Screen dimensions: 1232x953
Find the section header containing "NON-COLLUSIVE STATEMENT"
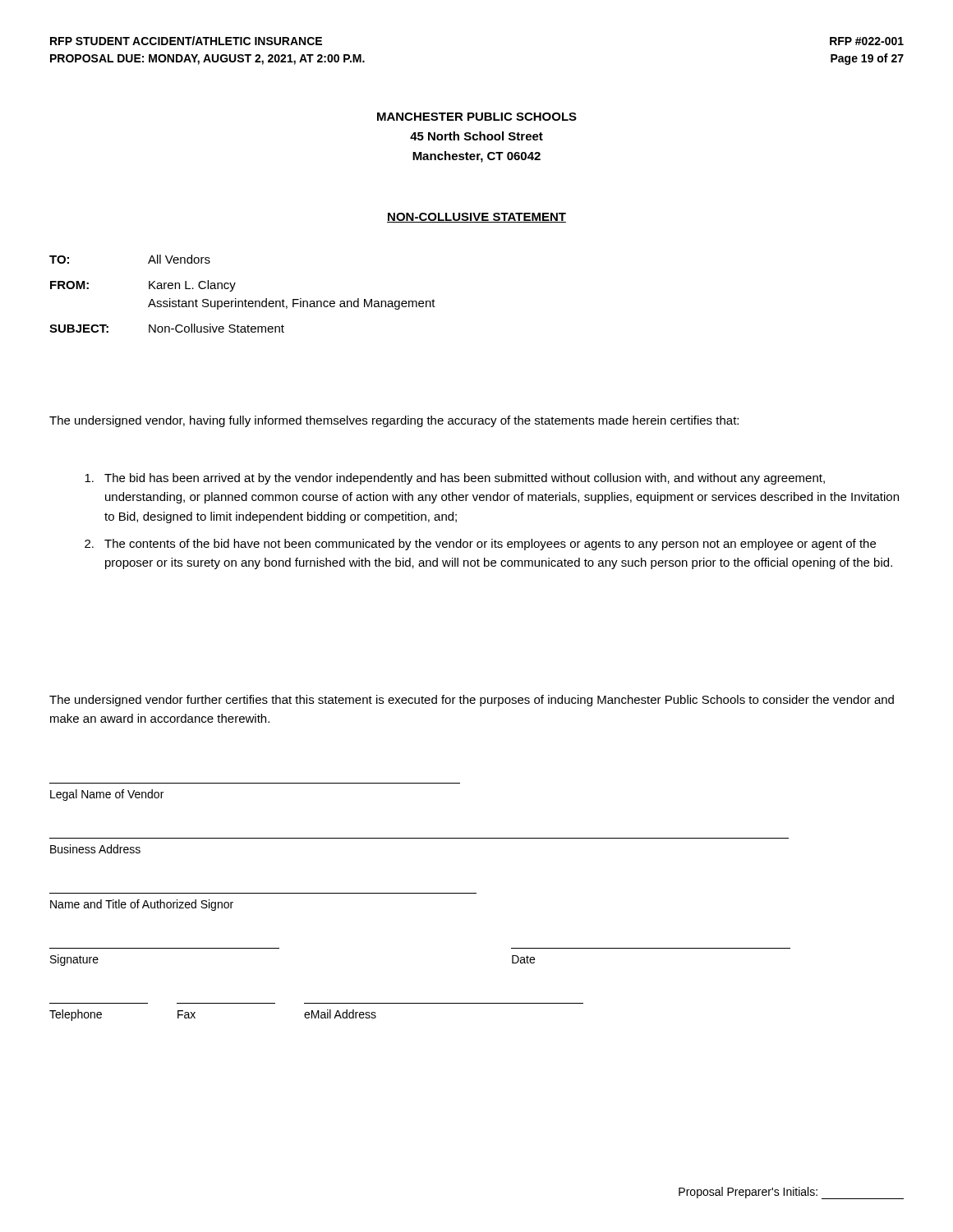[x=476, y=216]
